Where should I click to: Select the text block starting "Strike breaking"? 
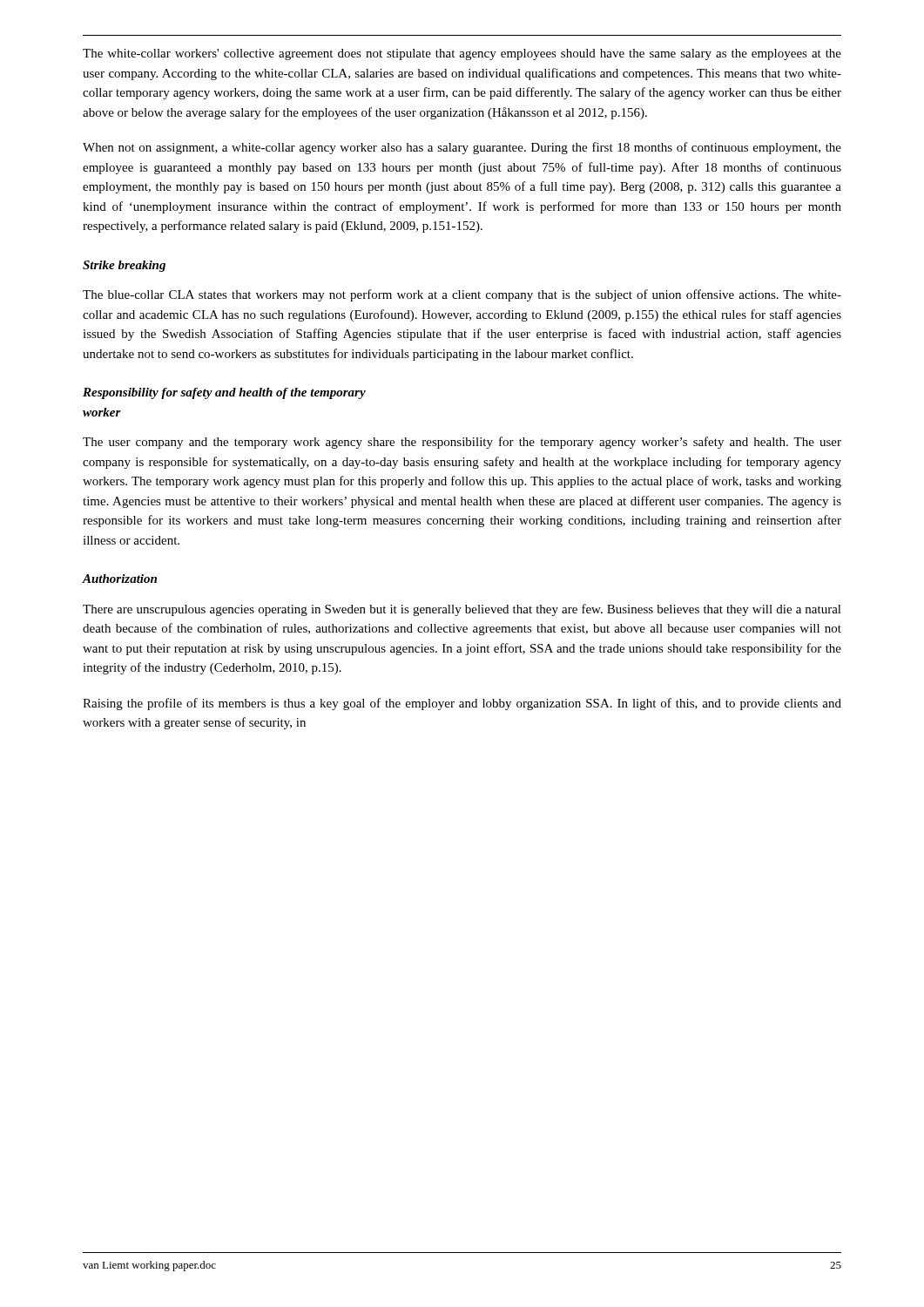coord(124,264)
